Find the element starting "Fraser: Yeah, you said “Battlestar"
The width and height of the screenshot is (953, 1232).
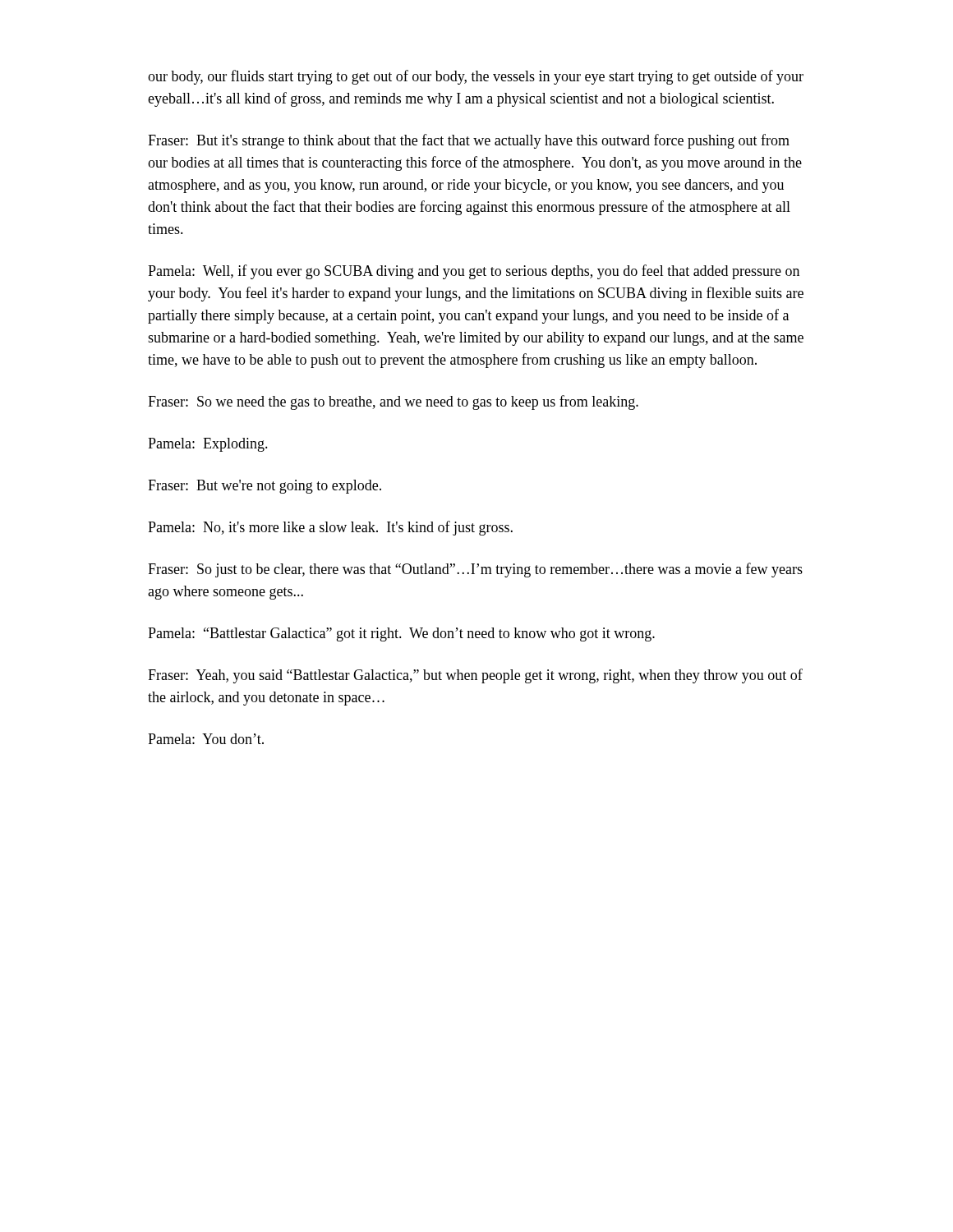pos(475,686)
